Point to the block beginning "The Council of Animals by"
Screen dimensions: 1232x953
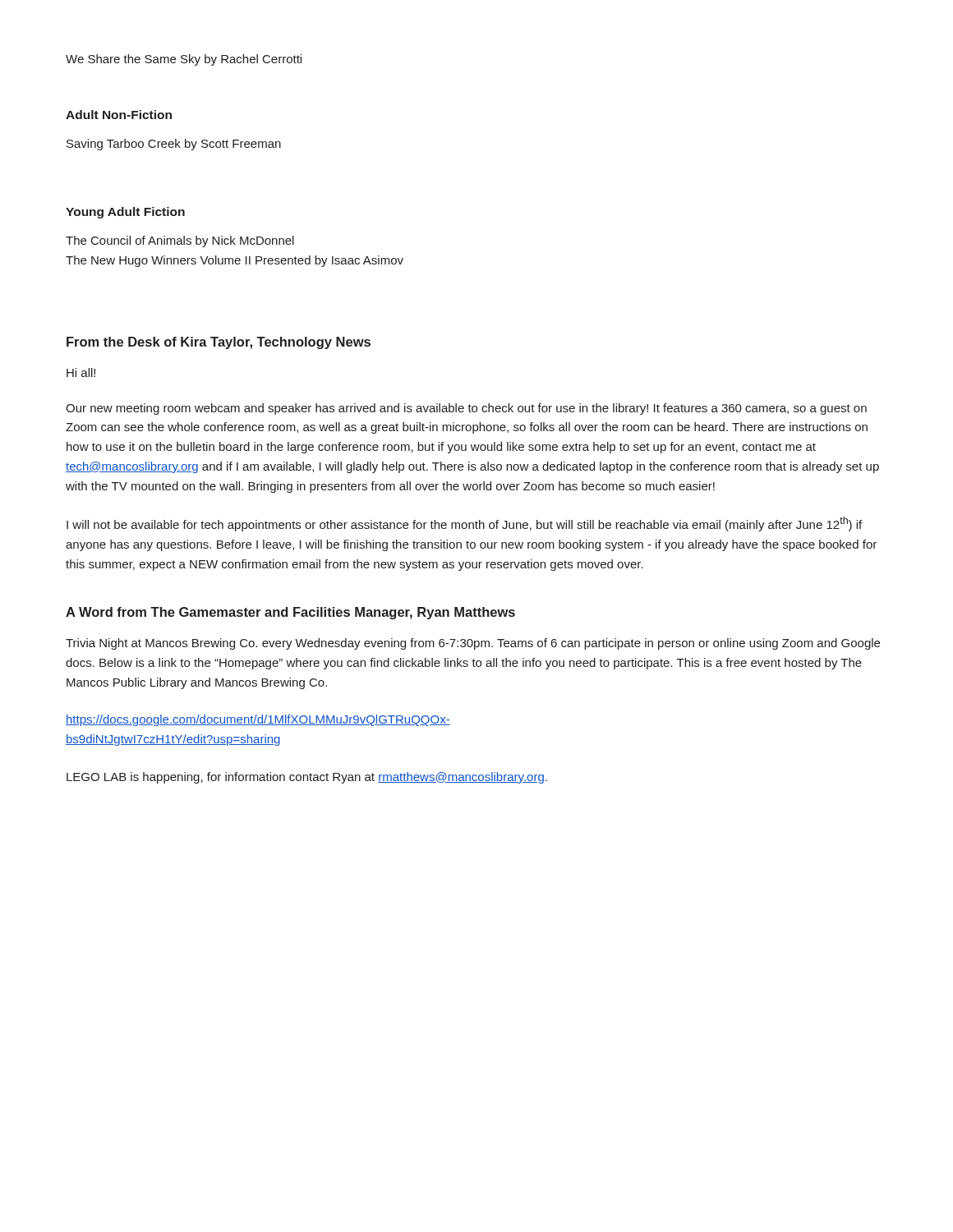pos(235,250)
